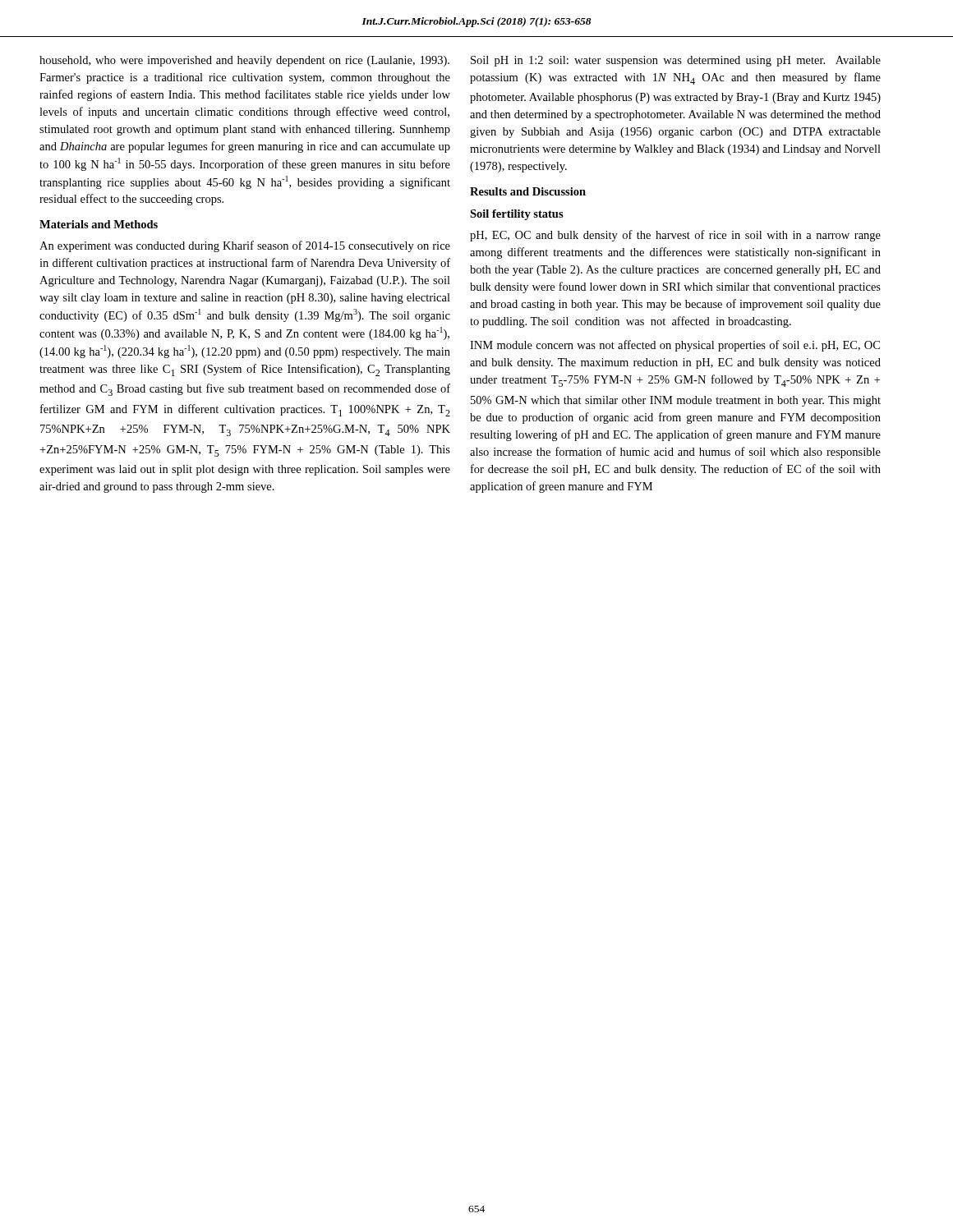Click the passage that begins "Soil pH in 1:2 soil: water suspension"
This screenshot has width=953, height=1232.
[x=675, y=113]
